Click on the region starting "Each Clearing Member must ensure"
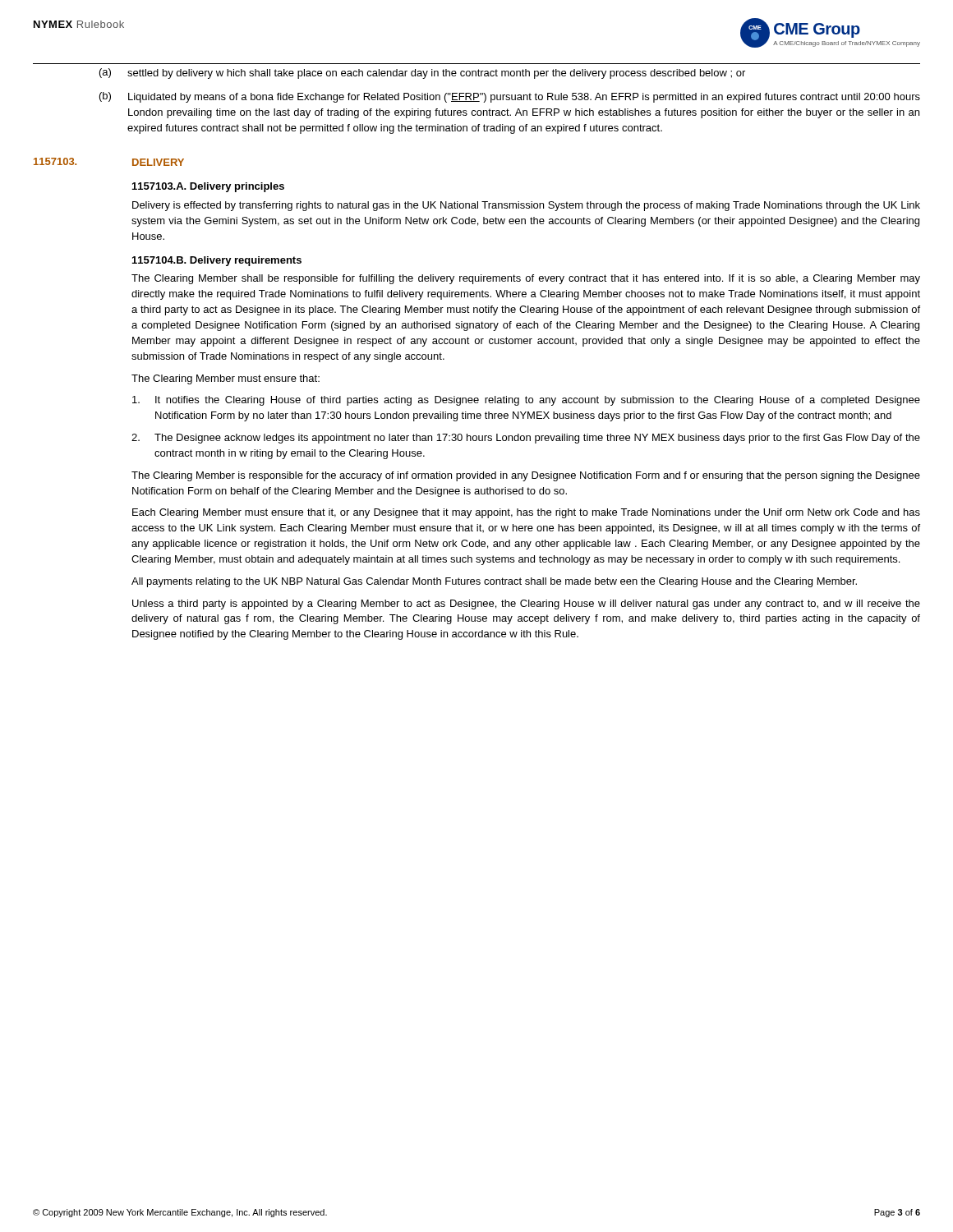The height and width of the screenshot is (1232, 953). pos(526,536)
